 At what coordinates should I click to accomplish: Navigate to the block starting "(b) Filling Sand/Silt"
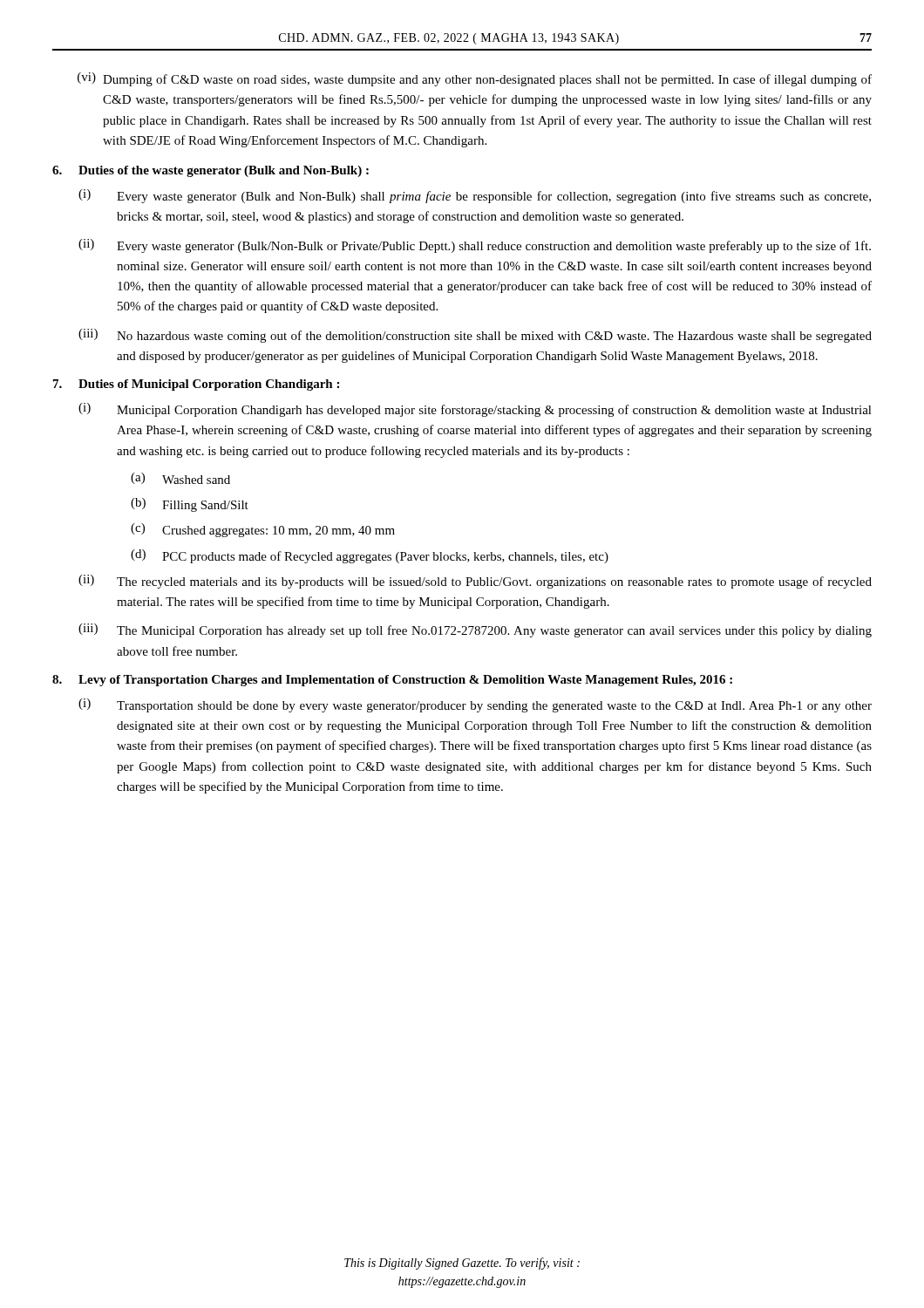190,505
